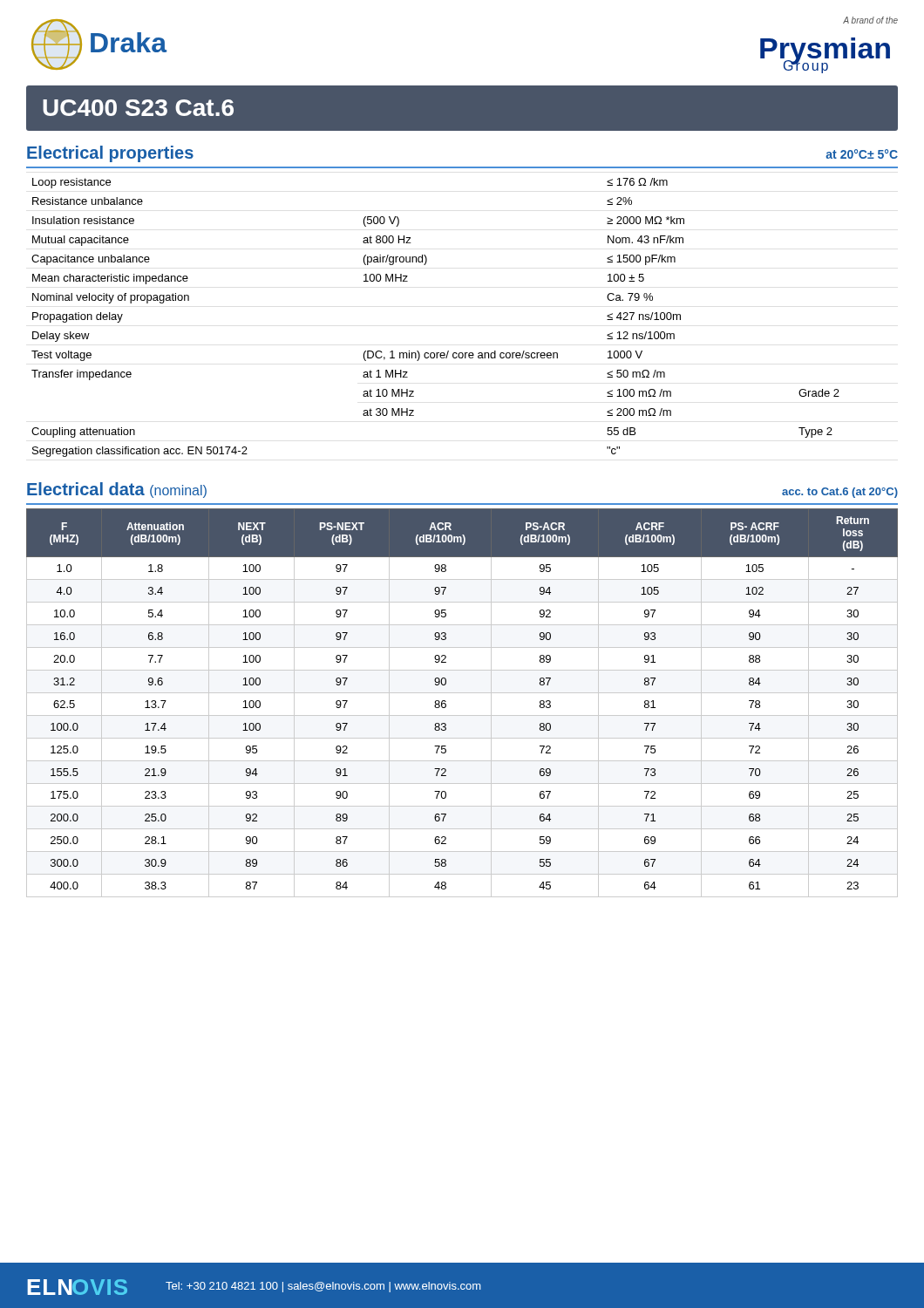
Task: Select the table that reads "NEXT (dB)"
Action: (462, 703)
